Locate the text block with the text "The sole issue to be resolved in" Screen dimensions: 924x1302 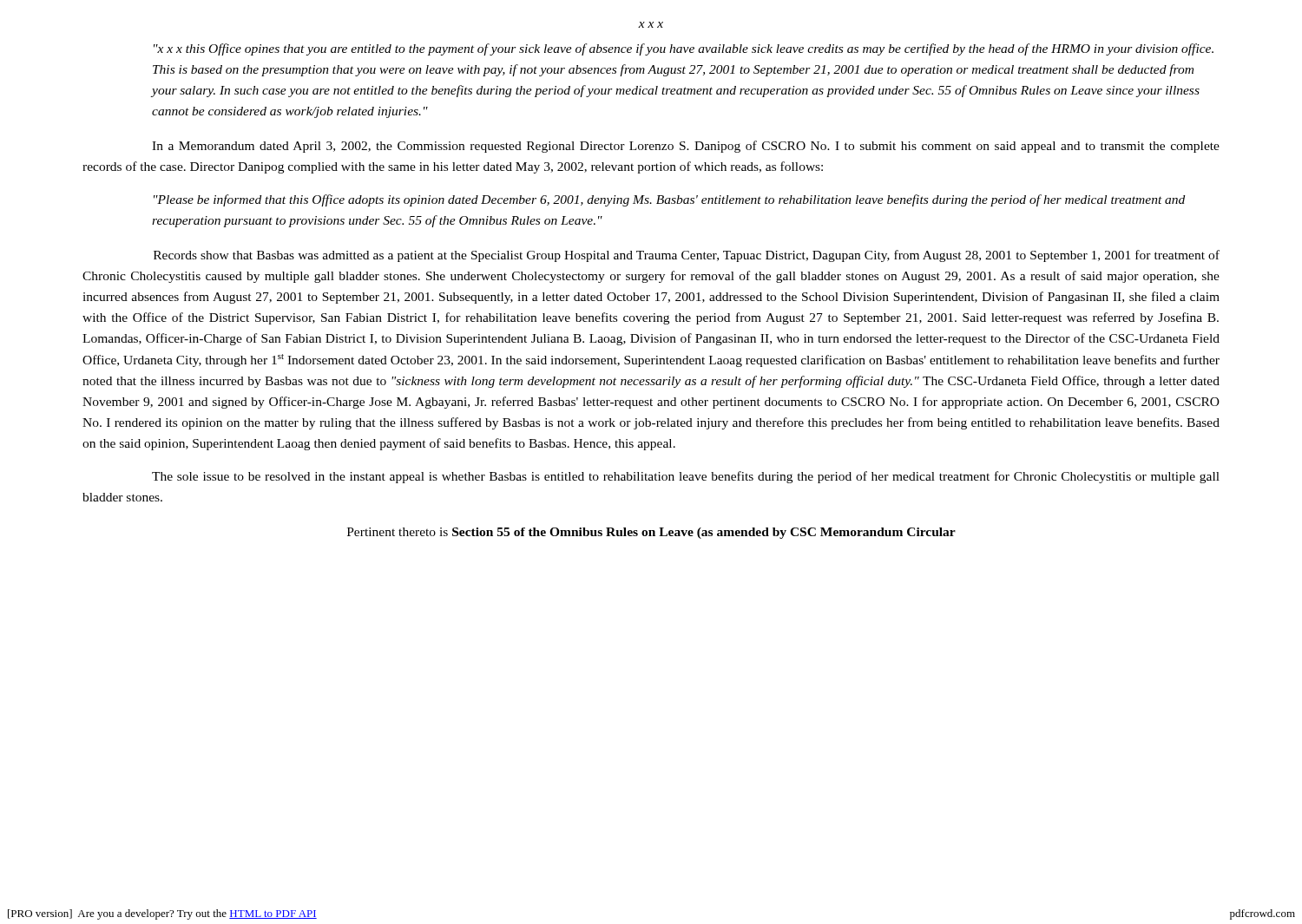(x=651, y=487)
